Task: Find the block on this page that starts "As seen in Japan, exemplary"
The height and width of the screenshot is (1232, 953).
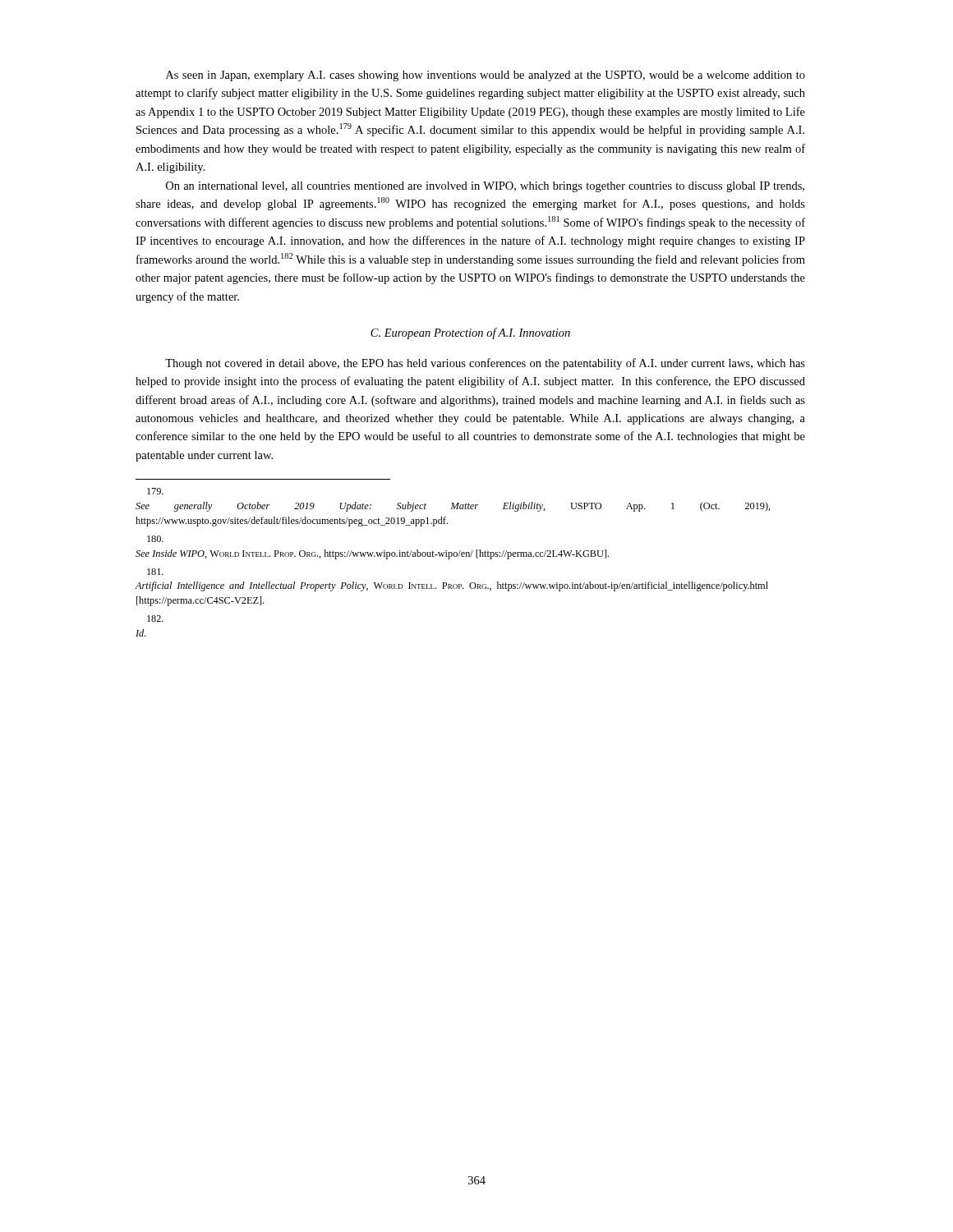Action: 470,121
